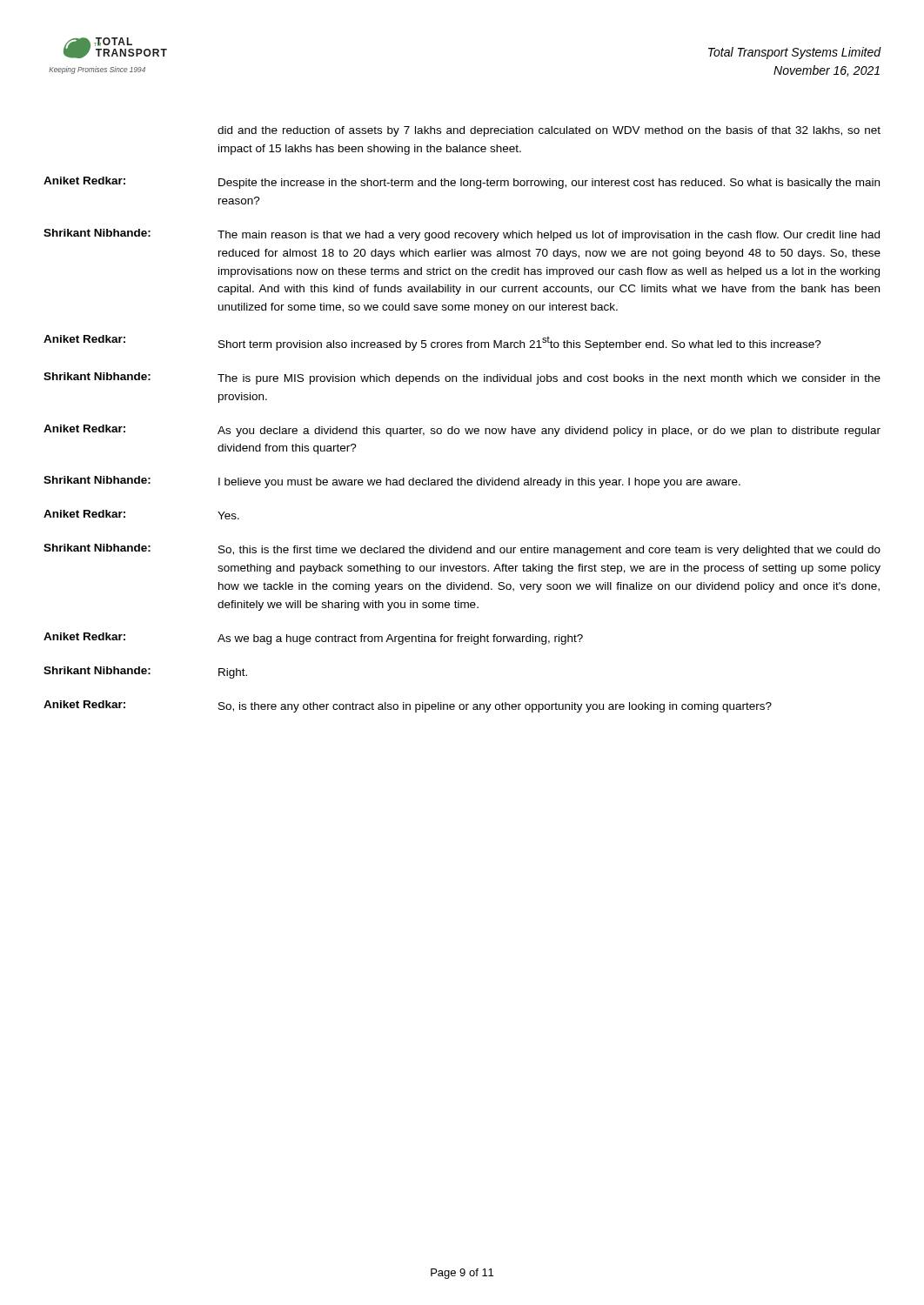This screenshot has height=1305, width=924.
Task: Find the block on this page that starts "did and the reduction of assets by 7"
Action: pyautogui.click(x=549, y=139)
